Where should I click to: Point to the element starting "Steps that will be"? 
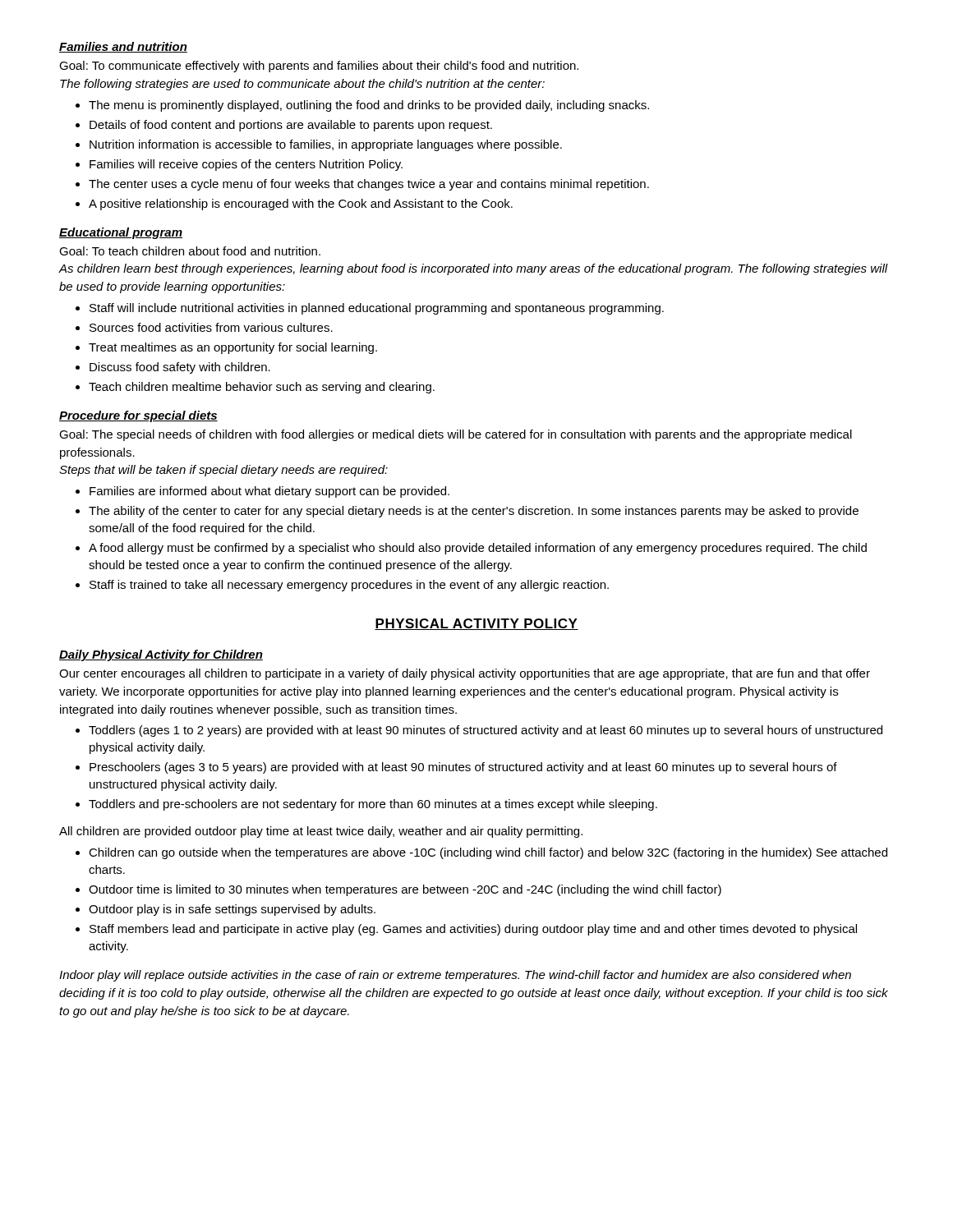point(224,470)
